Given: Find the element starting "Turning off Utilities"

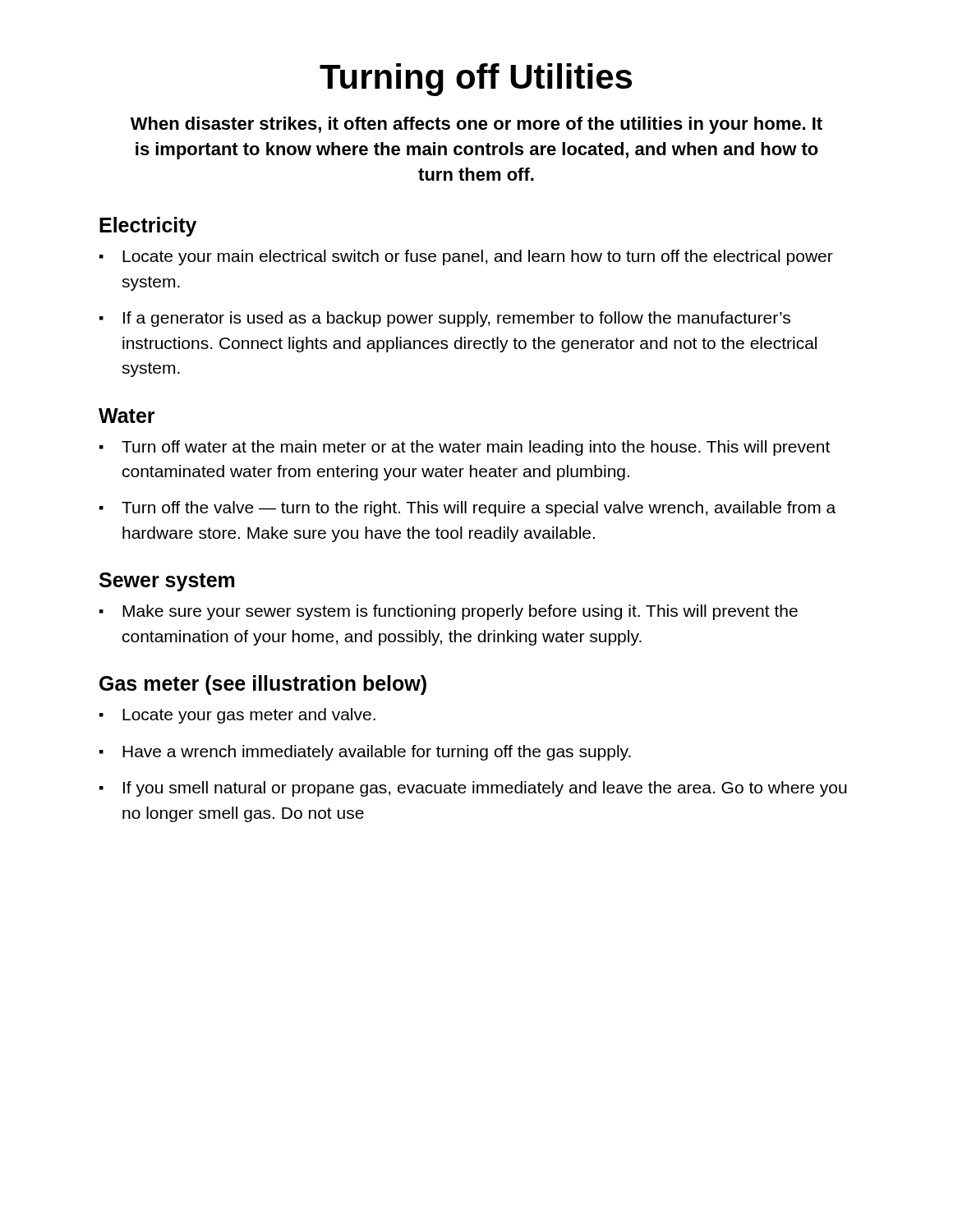Looking at the screenshot, I should point(476,77).
